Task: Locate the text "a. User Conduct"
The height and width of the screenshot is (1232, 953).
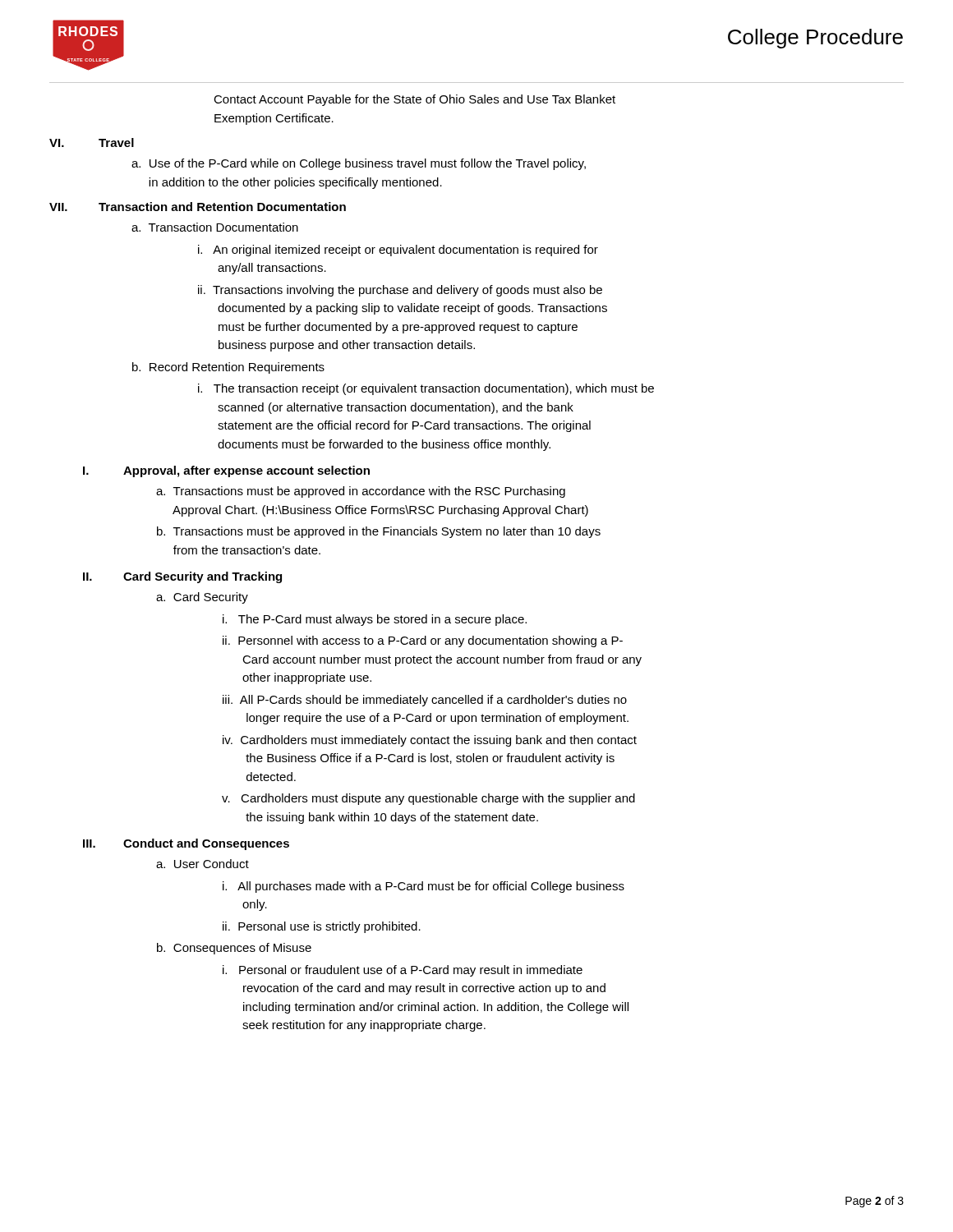Action: [x=202, y=864]
